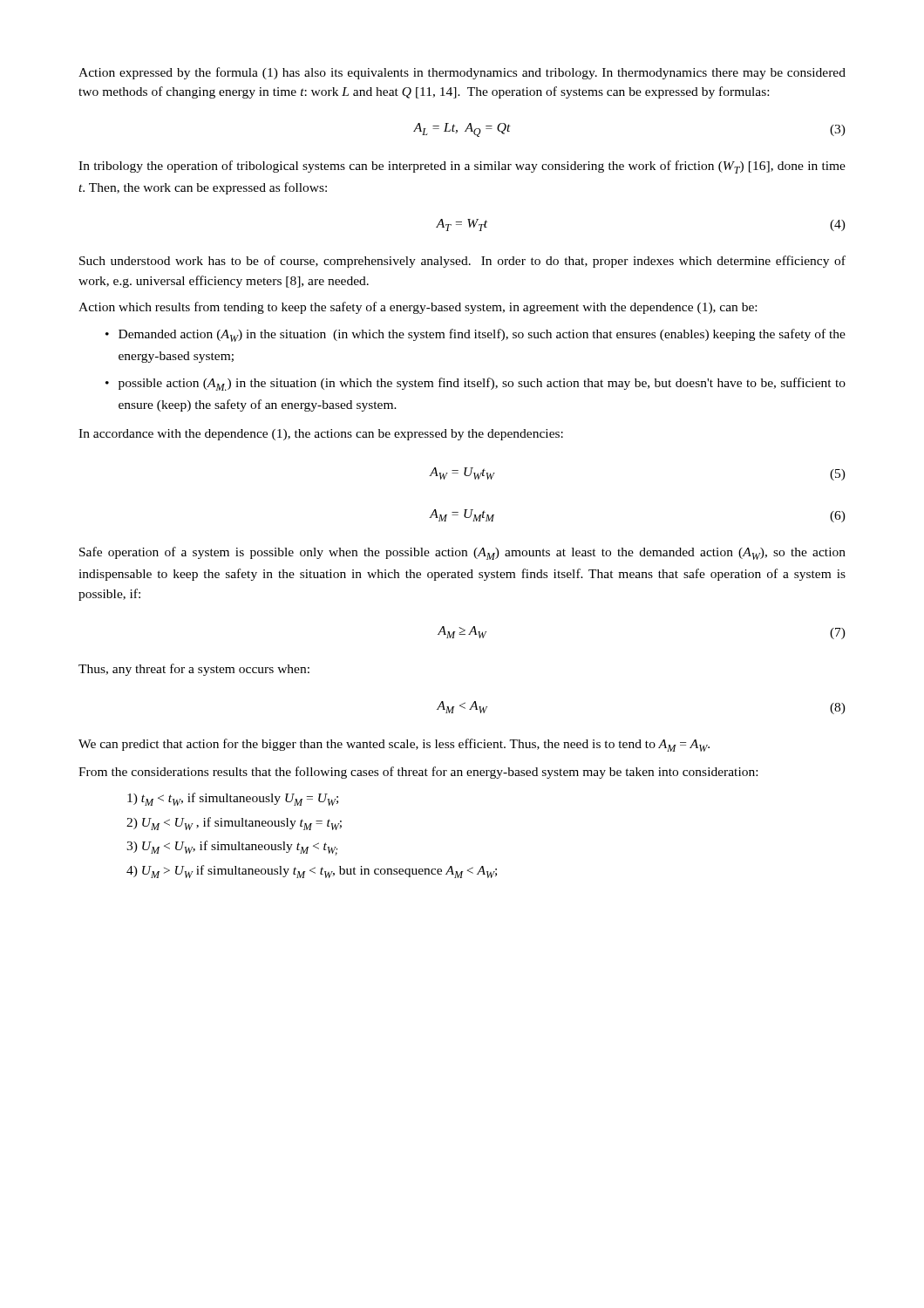Navigate to the text block starting "3) UM < UW, if simultaneously tM"
The image size is (924, 1308).
pos(232,847)
